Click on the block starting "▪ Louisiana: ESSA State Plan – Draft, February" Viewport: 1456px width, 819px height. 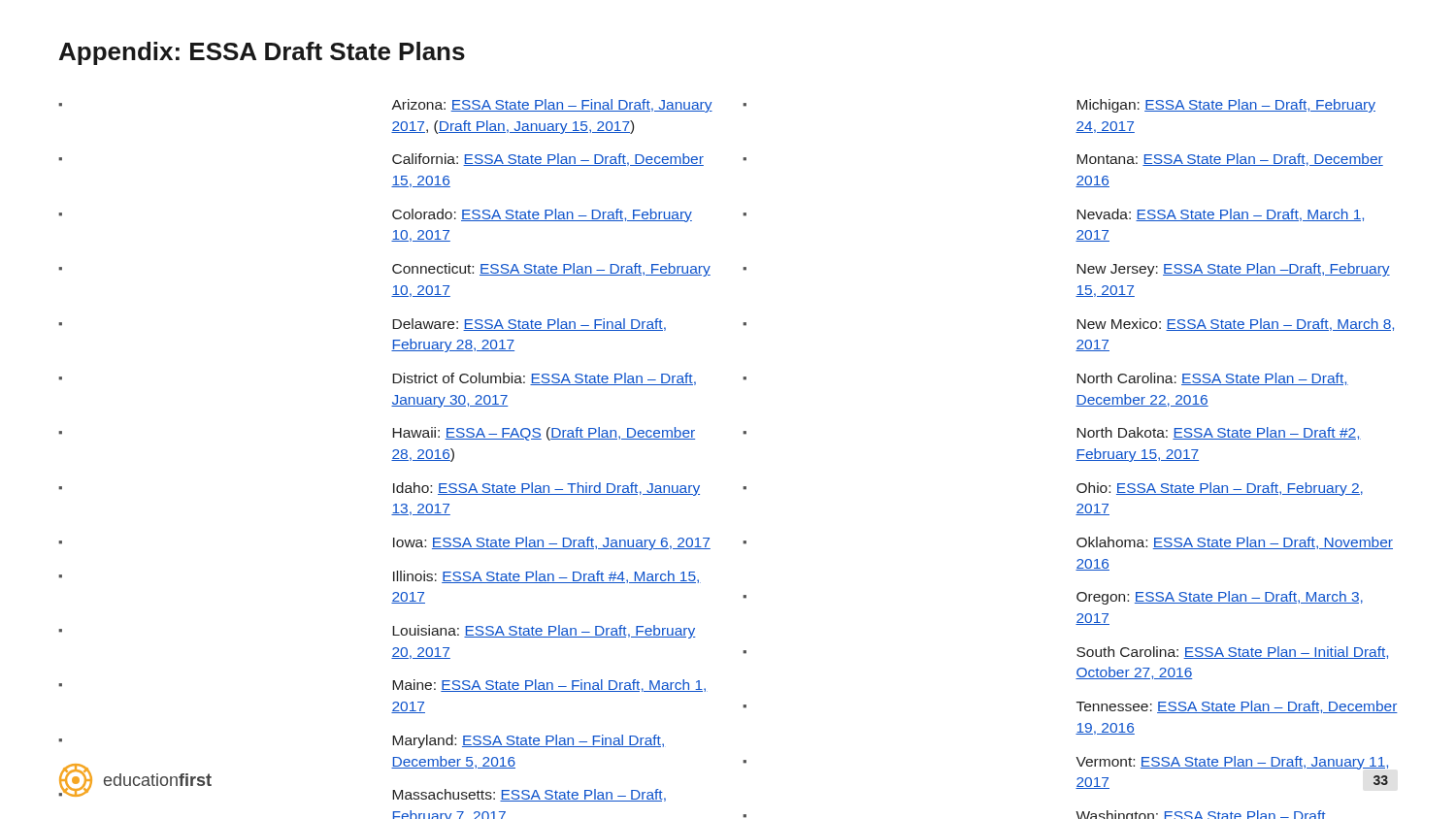point(386,641)
